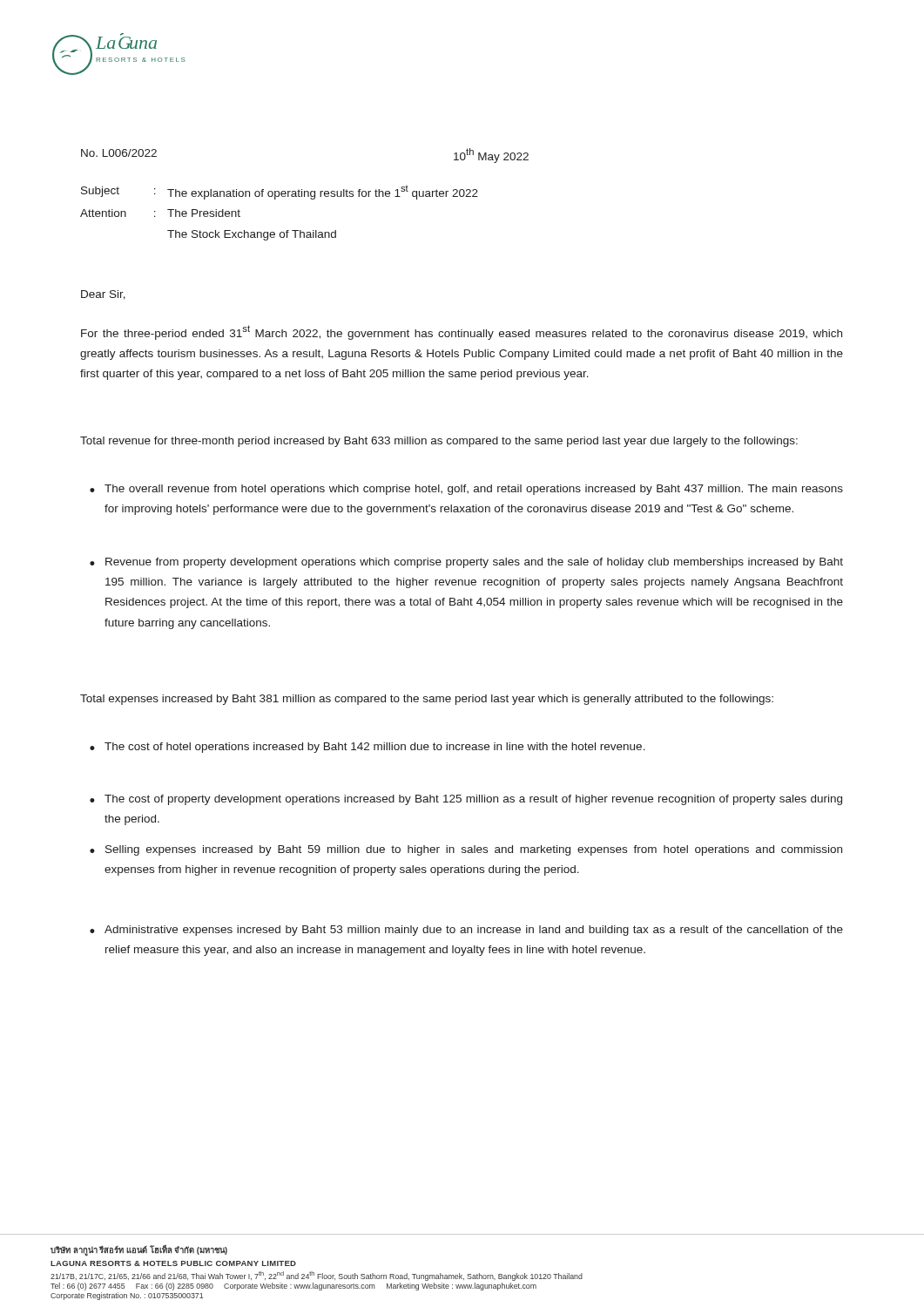Viewport: 924px width, 1307px height.
Task: Click where it says "Dear Sir,"
Action: (x=103, y=294)
